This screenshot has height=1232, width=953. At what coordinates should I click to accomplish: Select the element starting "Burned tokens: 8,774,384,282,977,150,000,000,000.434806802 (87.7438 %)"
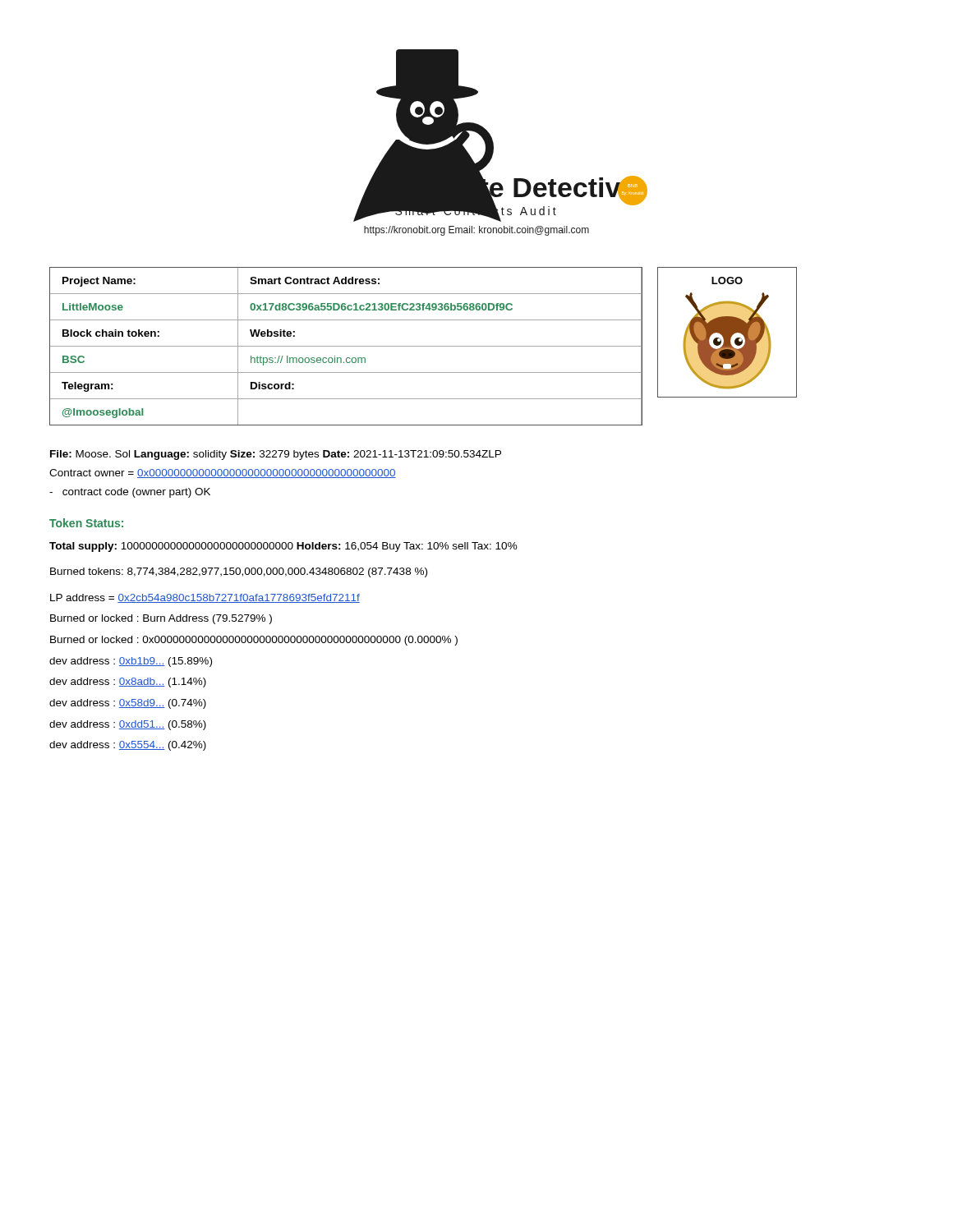point(239,571)
